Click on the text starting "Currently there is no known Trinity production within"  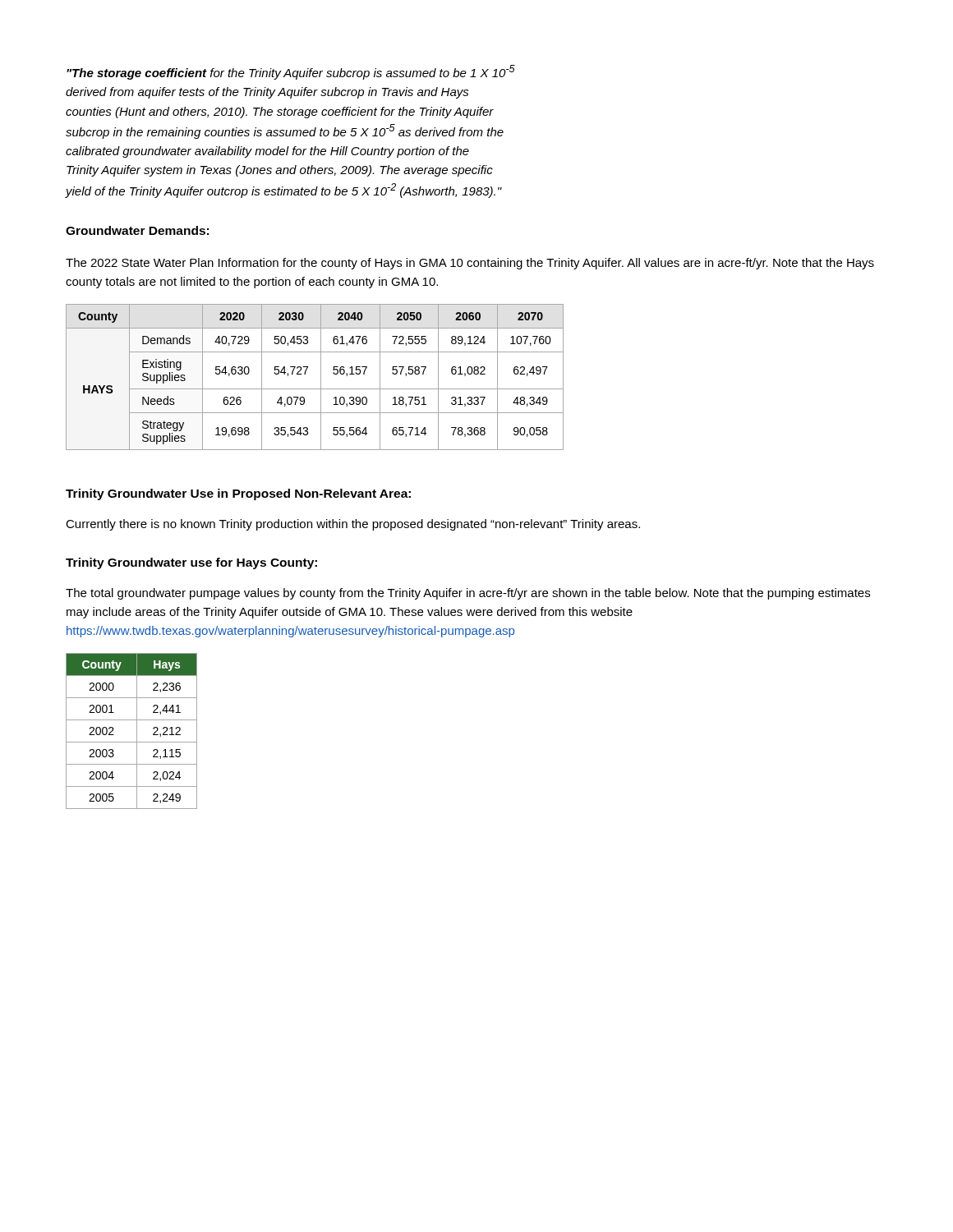(x=353, y=524)
